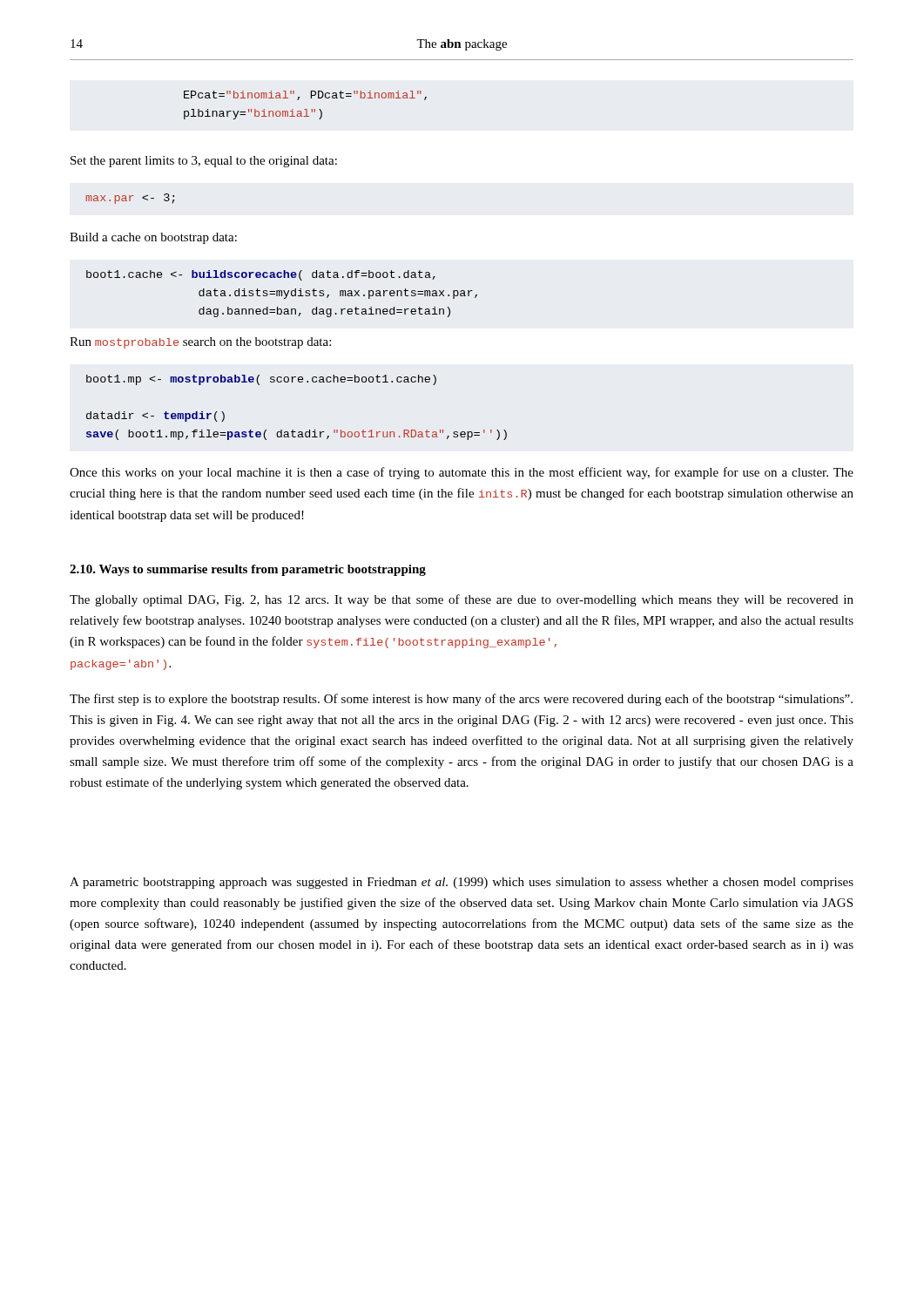Click the passage that begins "The globally optimal DAG, Fig."
Screen dimensions: 1307x924
click(462, 631)
